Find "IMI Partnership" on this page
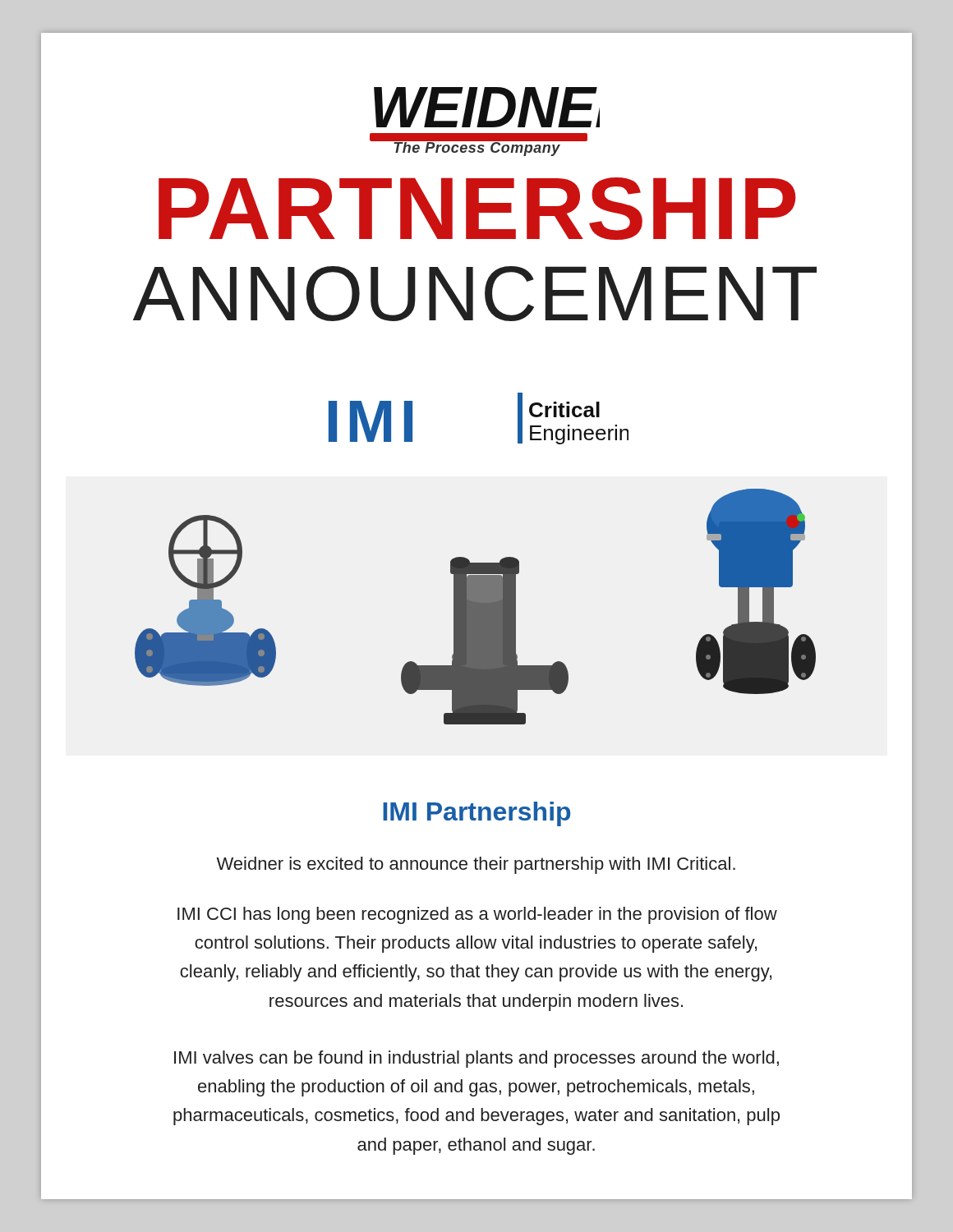953x1232 pixels. (476, 812)
